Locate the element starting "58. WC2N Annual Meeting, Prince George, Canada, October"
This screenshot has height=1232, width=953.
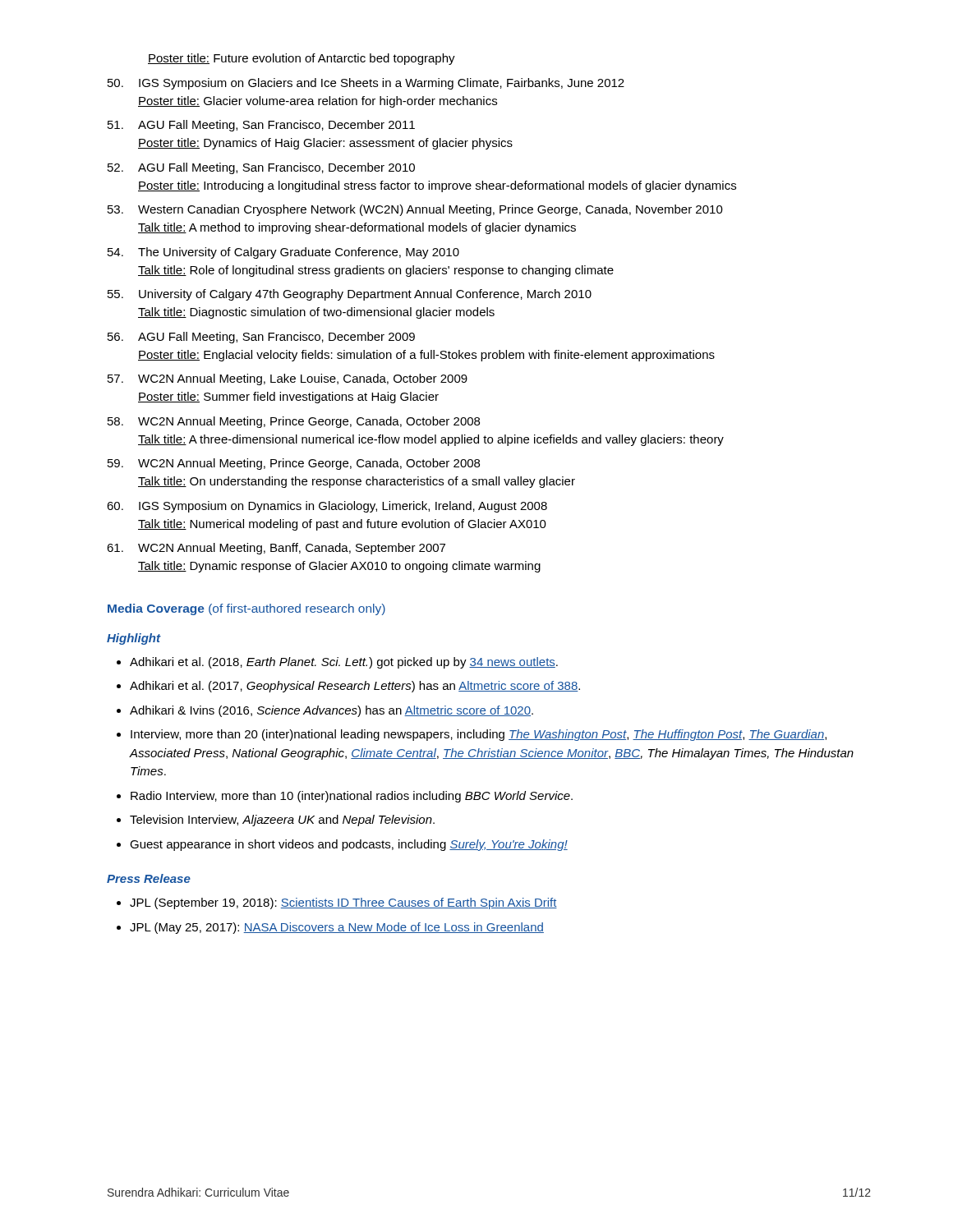[x=489, y=430]
